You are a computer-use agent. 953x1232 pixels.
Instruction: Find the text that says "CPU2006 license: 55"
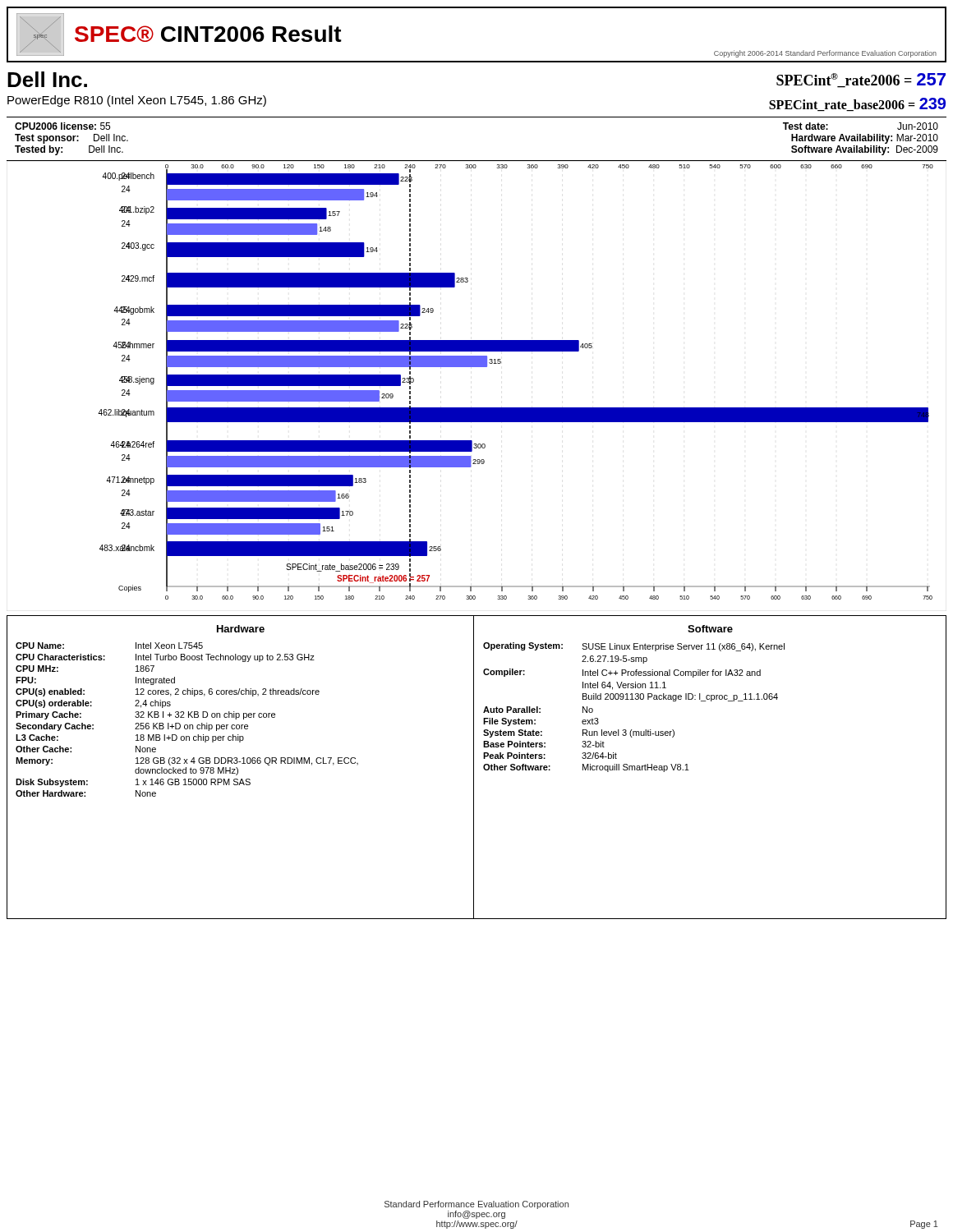click(x=63, y=126)
